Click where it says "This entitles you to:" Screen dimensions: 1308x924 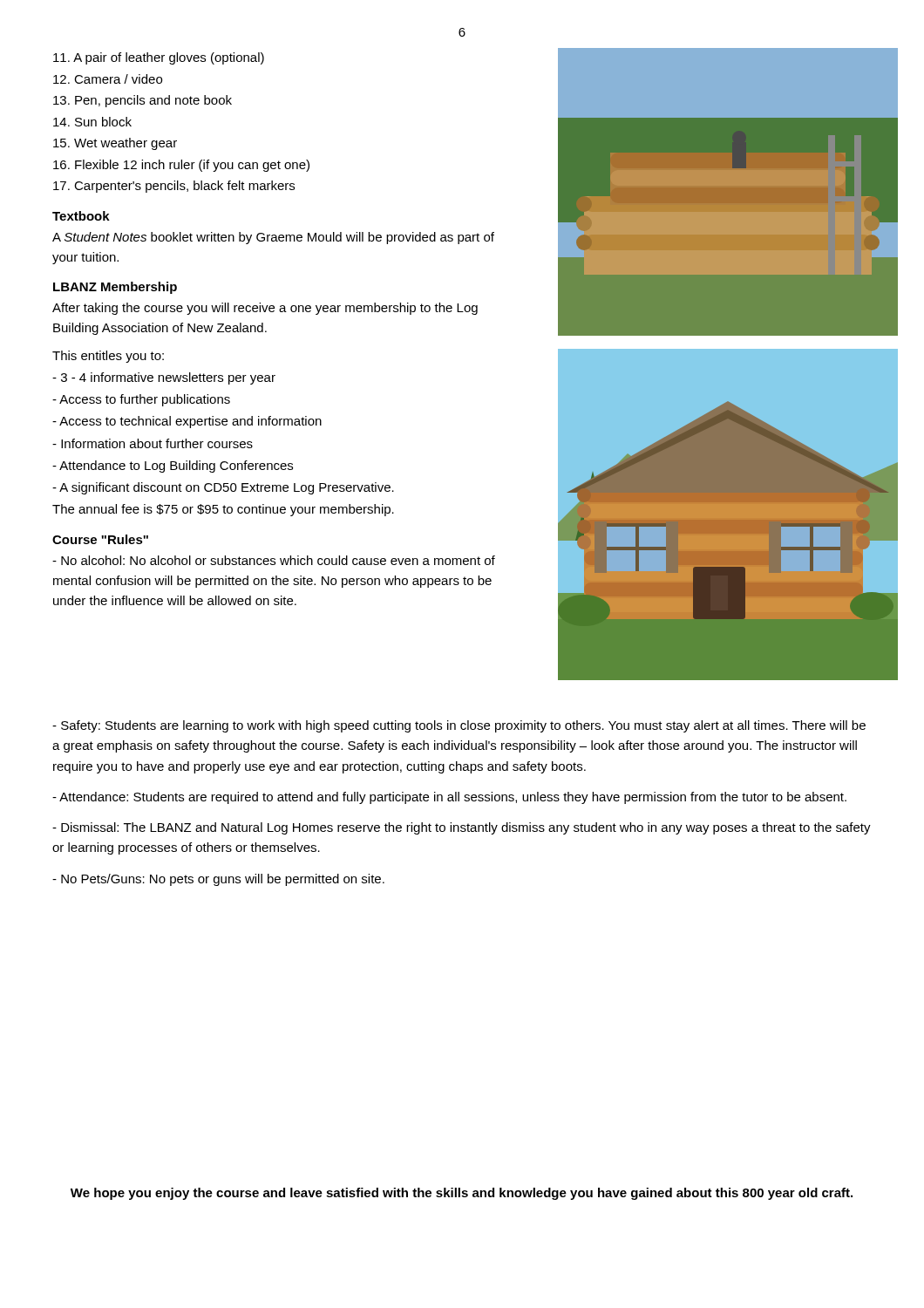[109, 355]
